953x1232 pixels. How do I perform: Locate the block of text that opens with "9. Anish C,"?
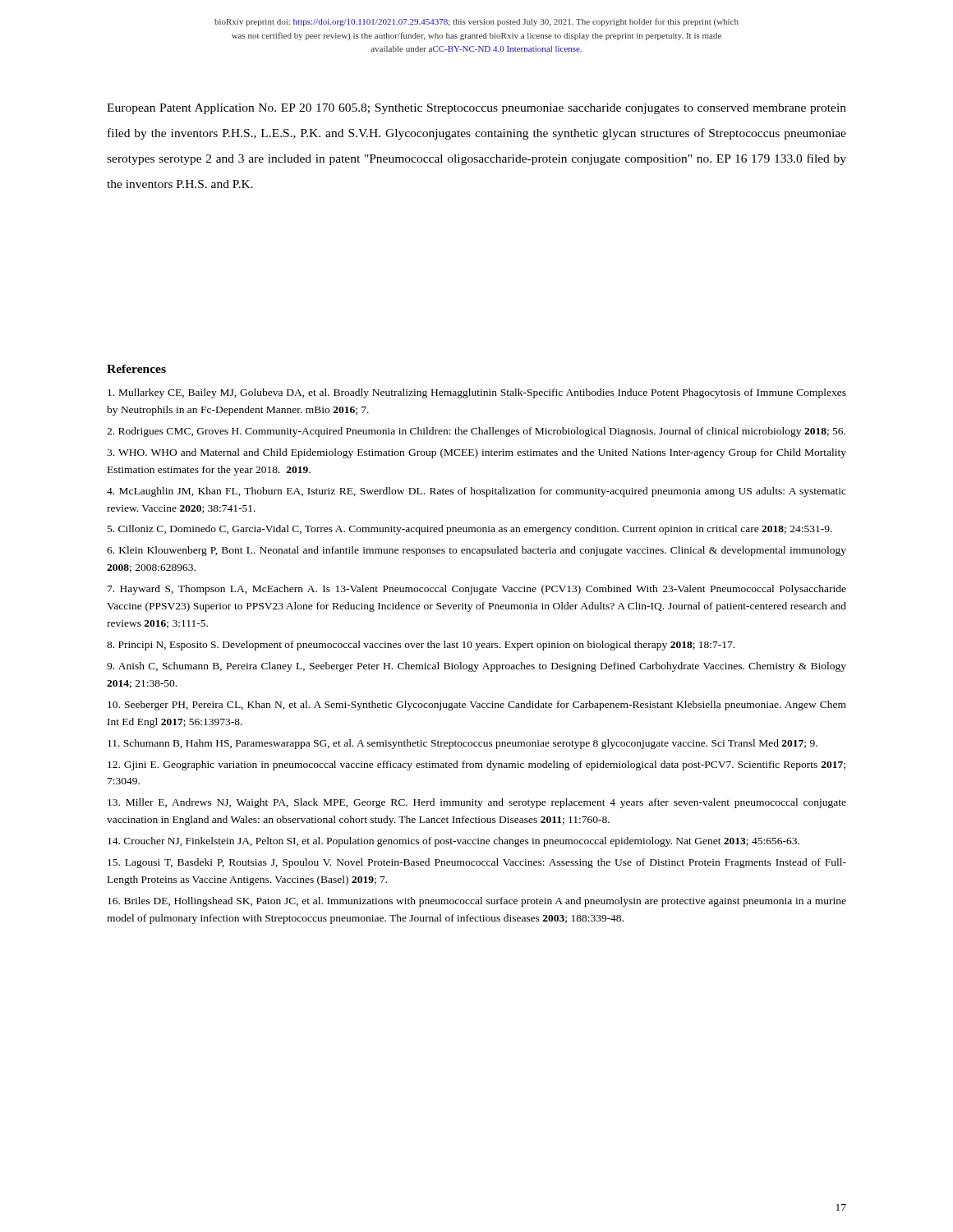tap(476, 675)
